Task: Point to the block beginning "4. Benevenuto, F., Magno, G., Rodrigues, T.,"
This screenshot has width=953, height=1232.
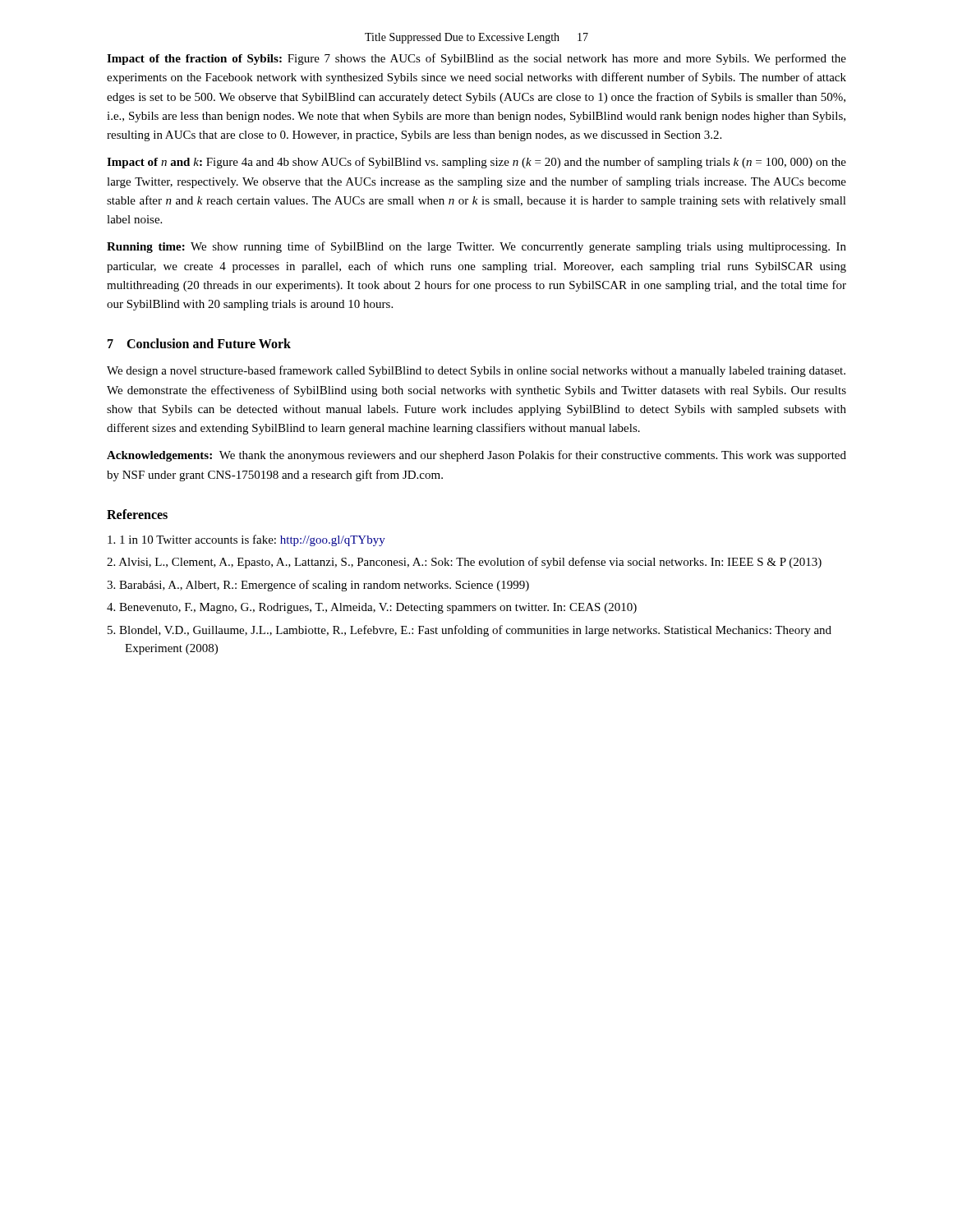Action: 372,607
